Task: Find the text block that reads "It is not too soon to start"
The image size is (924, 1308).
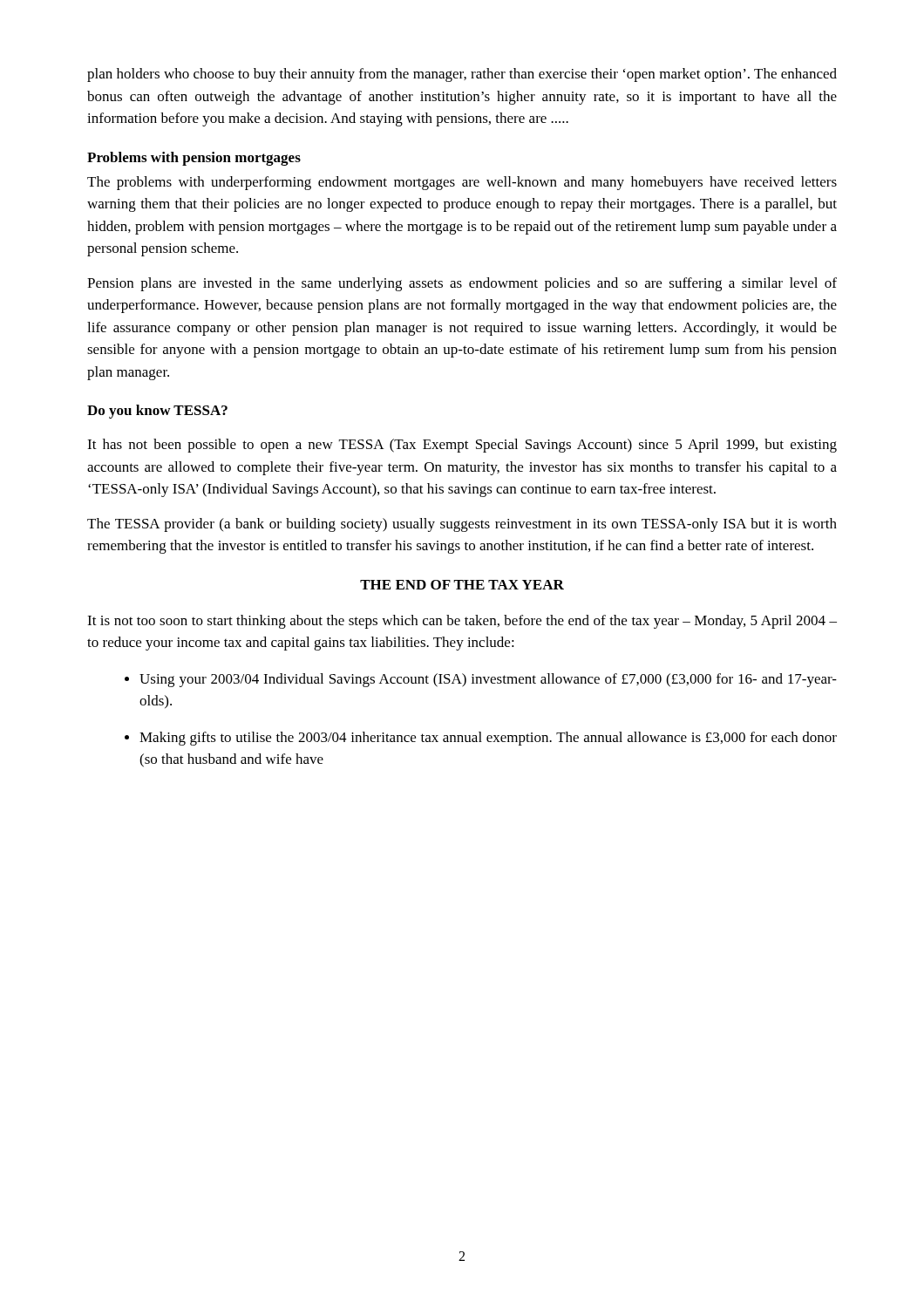Action: click(x=462, y=631)
